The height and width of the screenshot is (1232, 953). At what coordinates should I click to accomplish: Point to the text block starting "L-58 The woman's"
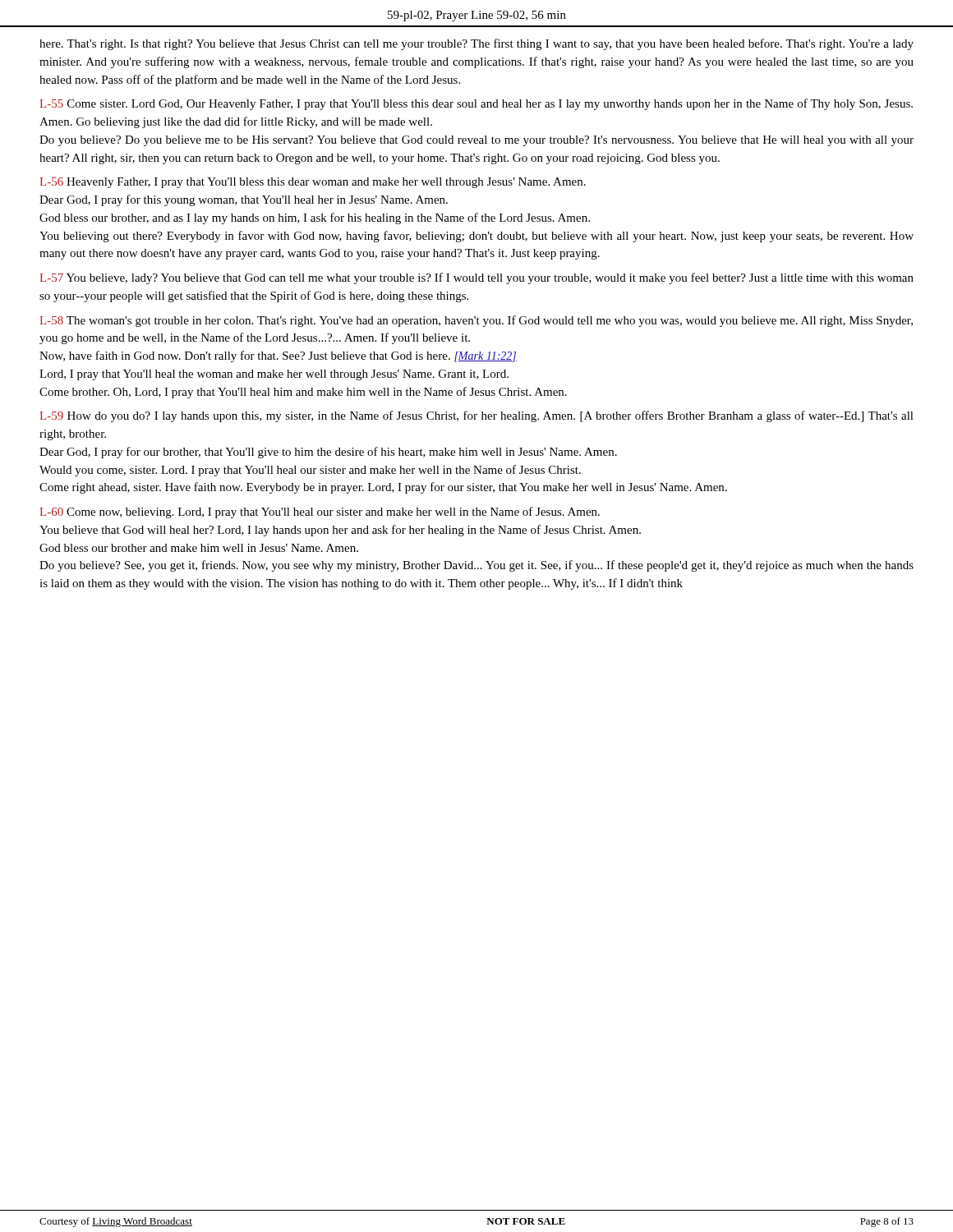click(x=476, y=356)
